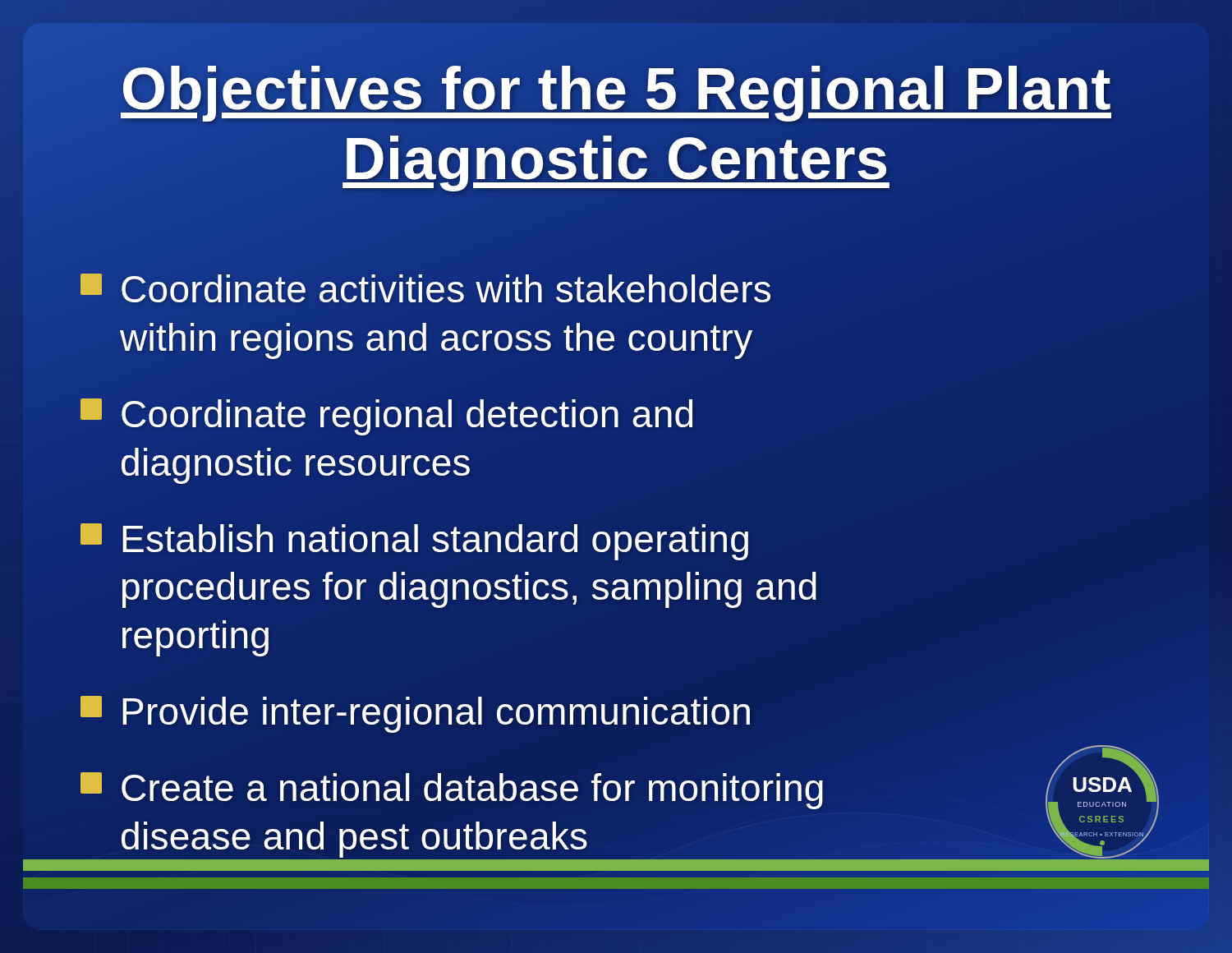Find the title

(x=616, y=124)
